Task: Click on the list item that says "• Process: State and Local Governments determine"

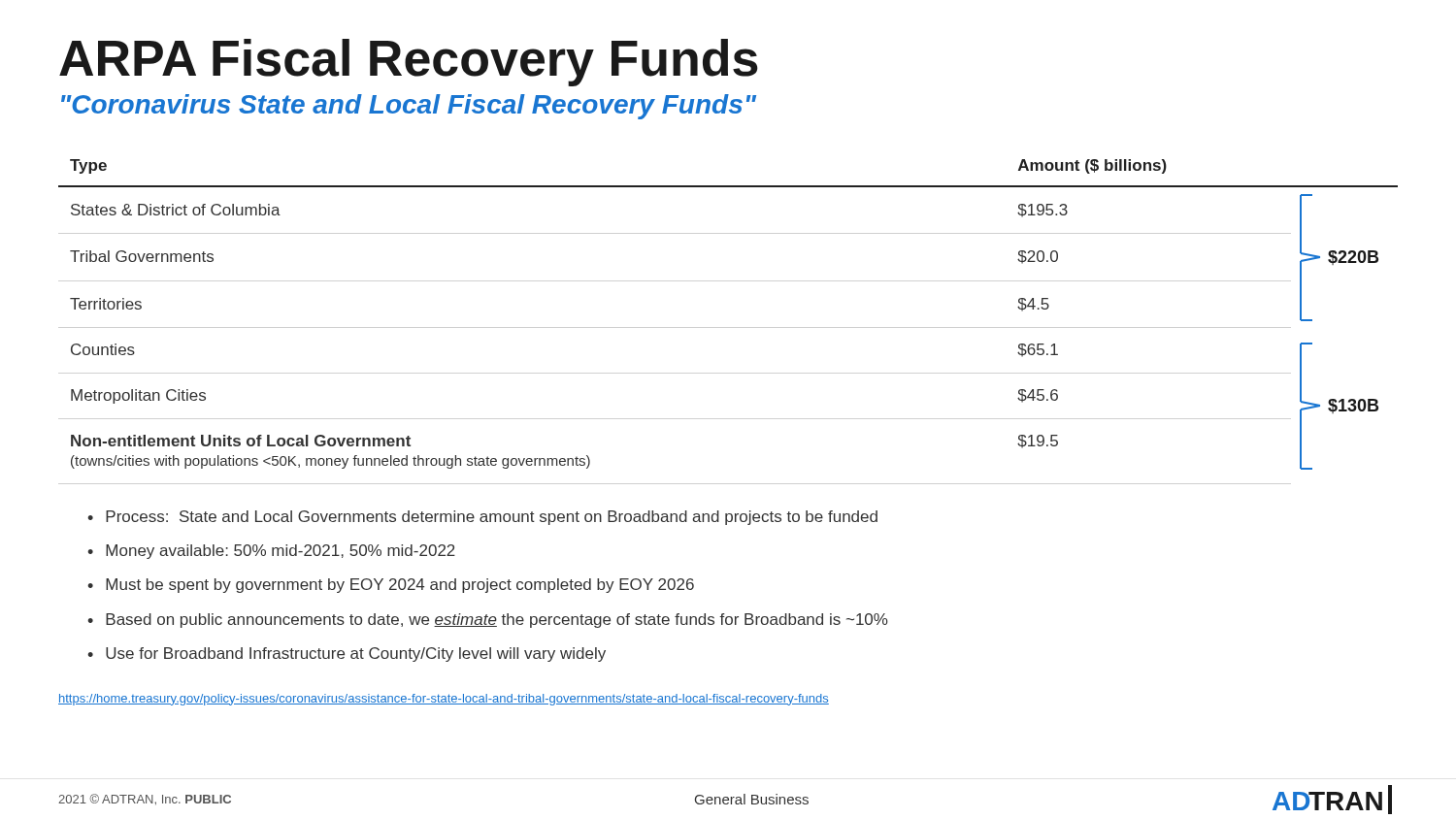Action: click(483, 518)
